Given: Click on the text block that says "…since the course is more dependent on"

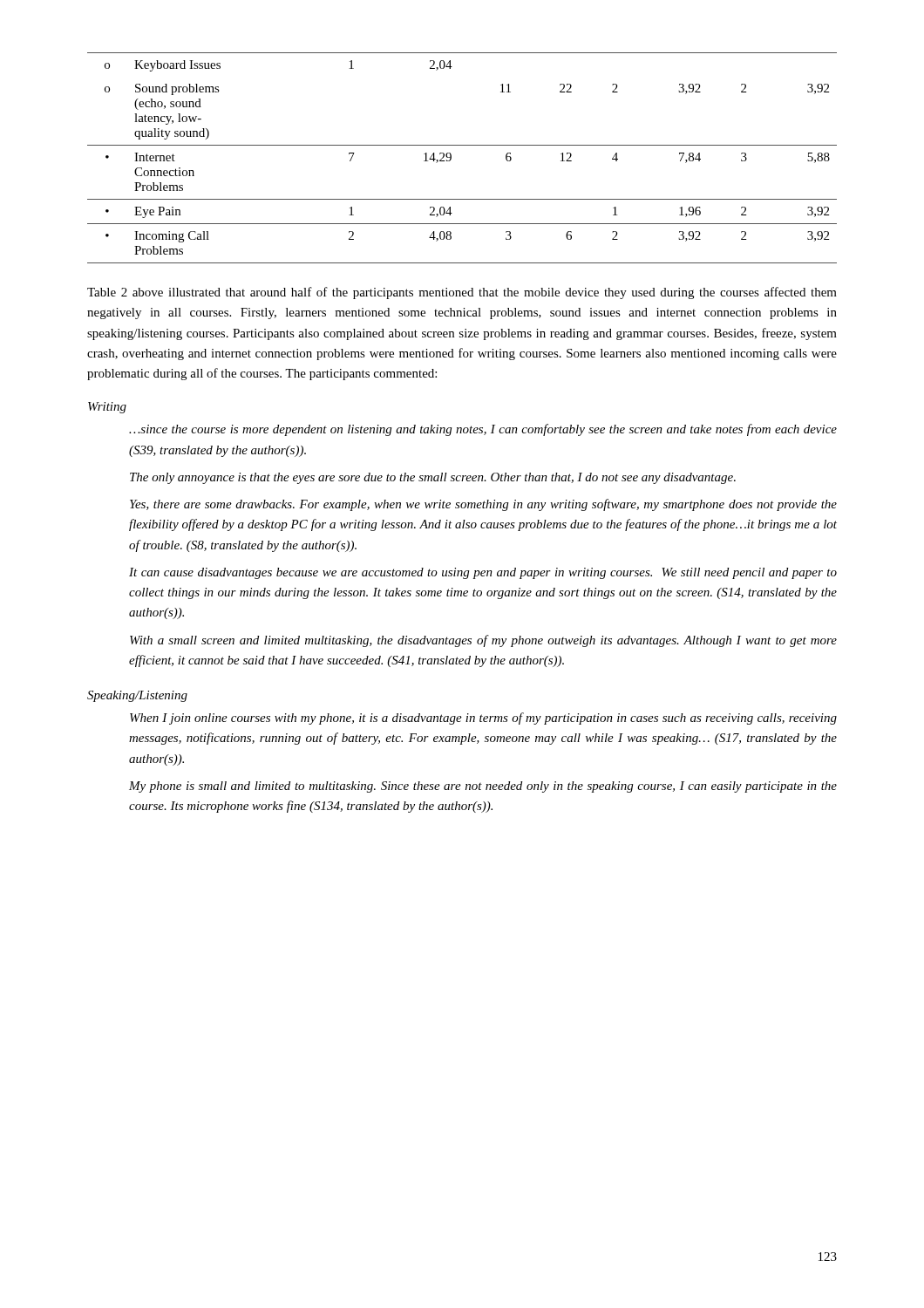Looking at the screenshot, I should click(483, 430).
